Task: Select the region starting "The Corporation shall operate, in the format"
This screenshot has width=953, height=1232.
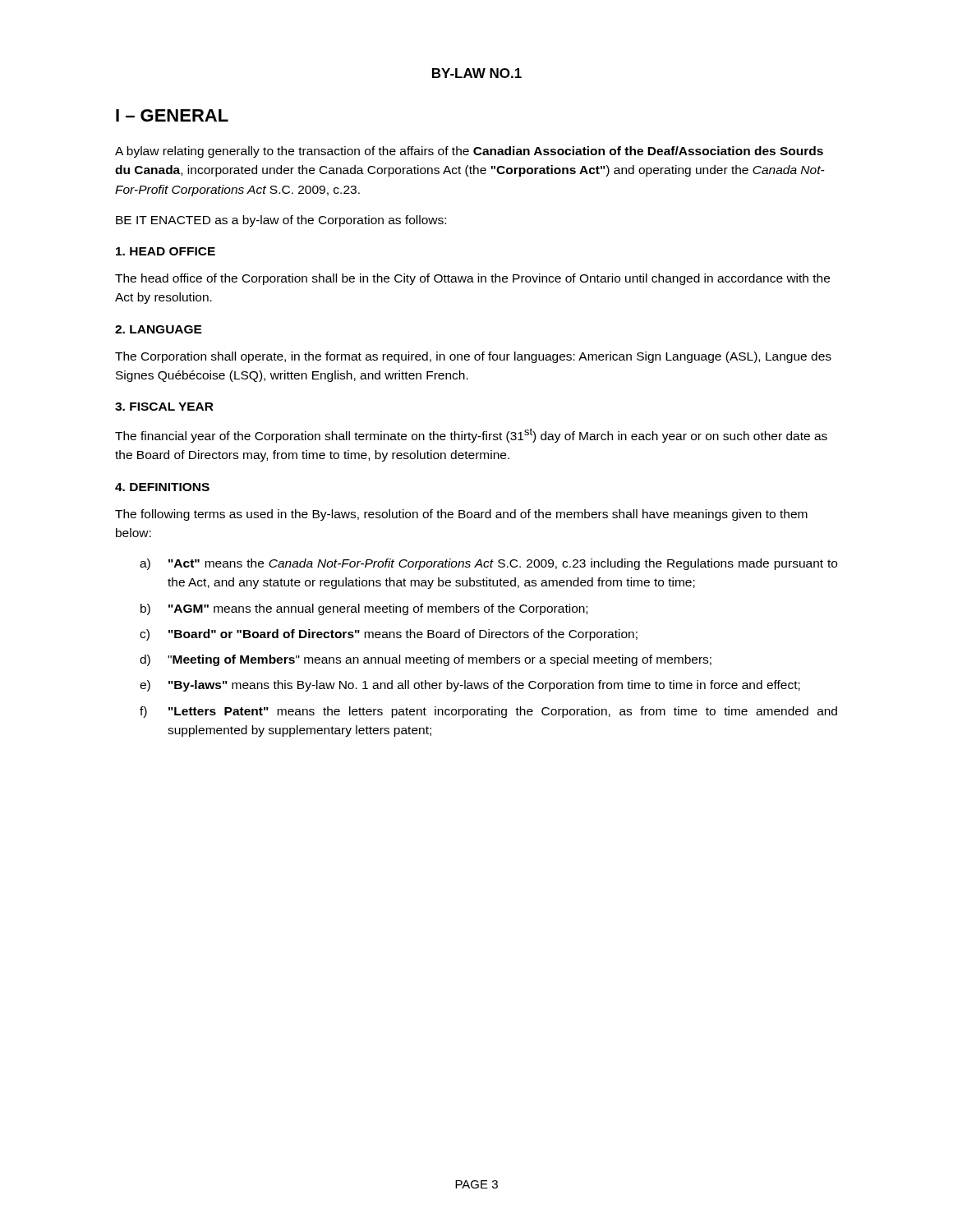Action: 473,365
